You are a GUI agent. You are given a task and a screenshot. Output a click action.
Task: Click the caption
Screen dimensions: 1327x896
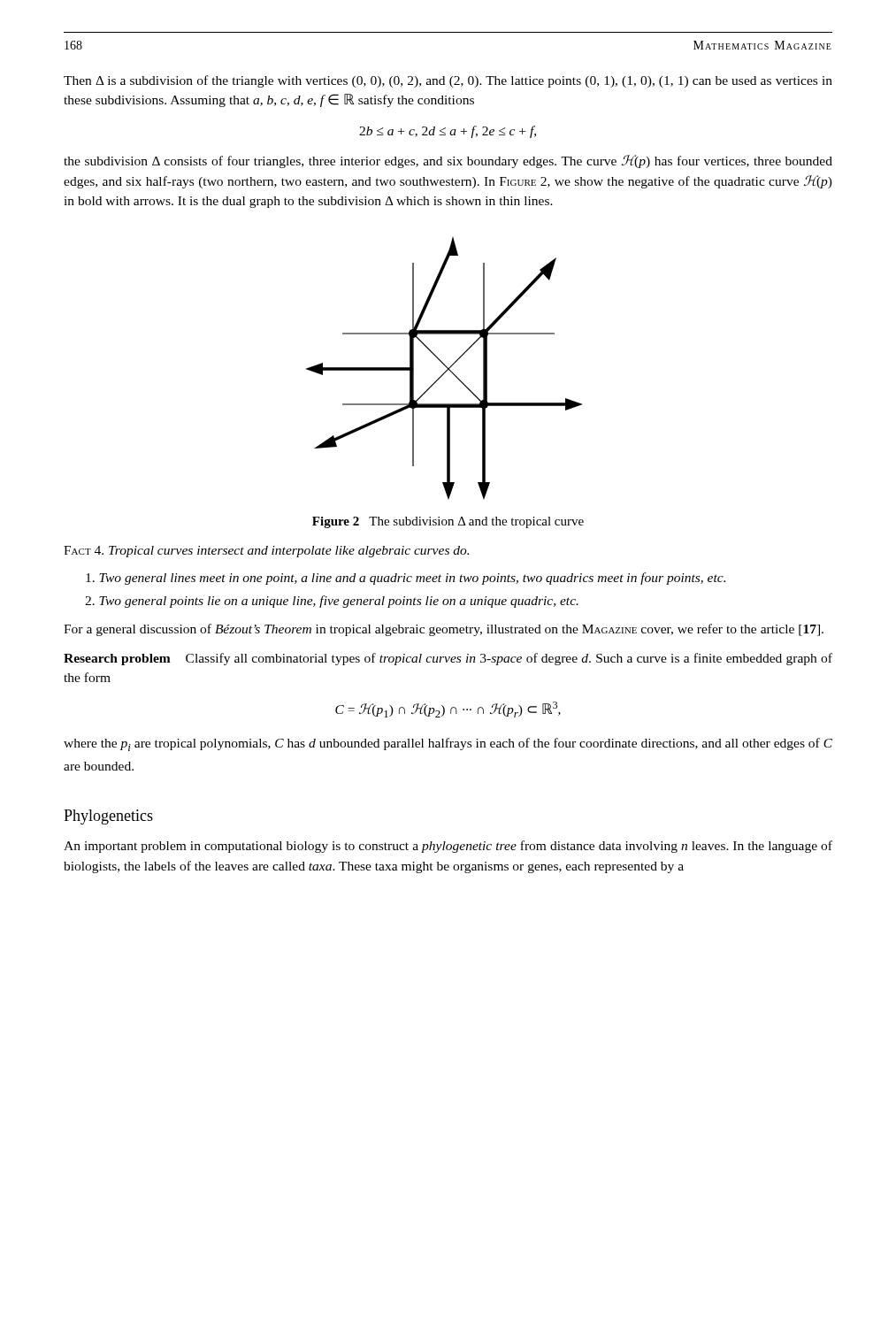448,521
